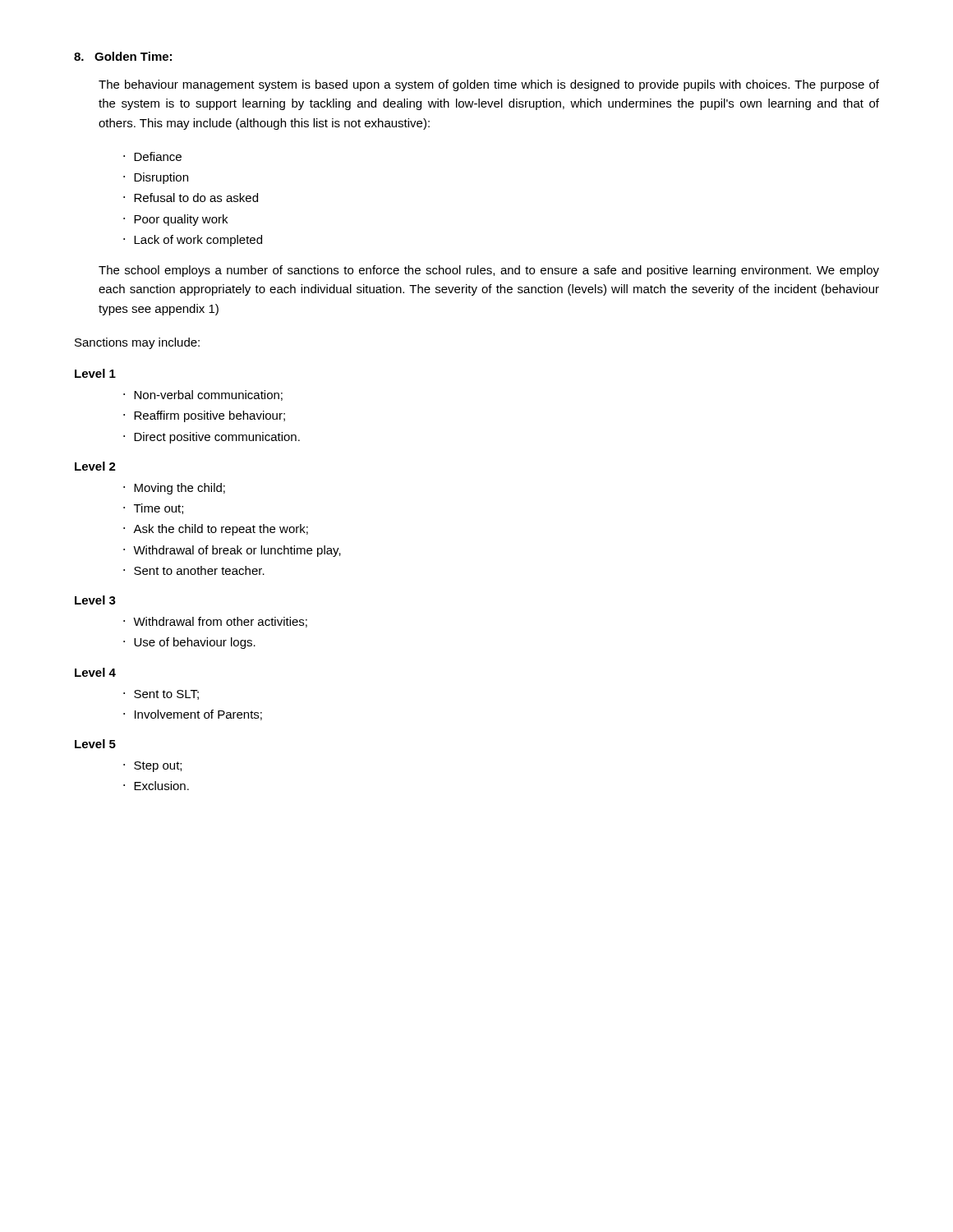Click where it says "•Use of behaviour logs."

point(190,642)
